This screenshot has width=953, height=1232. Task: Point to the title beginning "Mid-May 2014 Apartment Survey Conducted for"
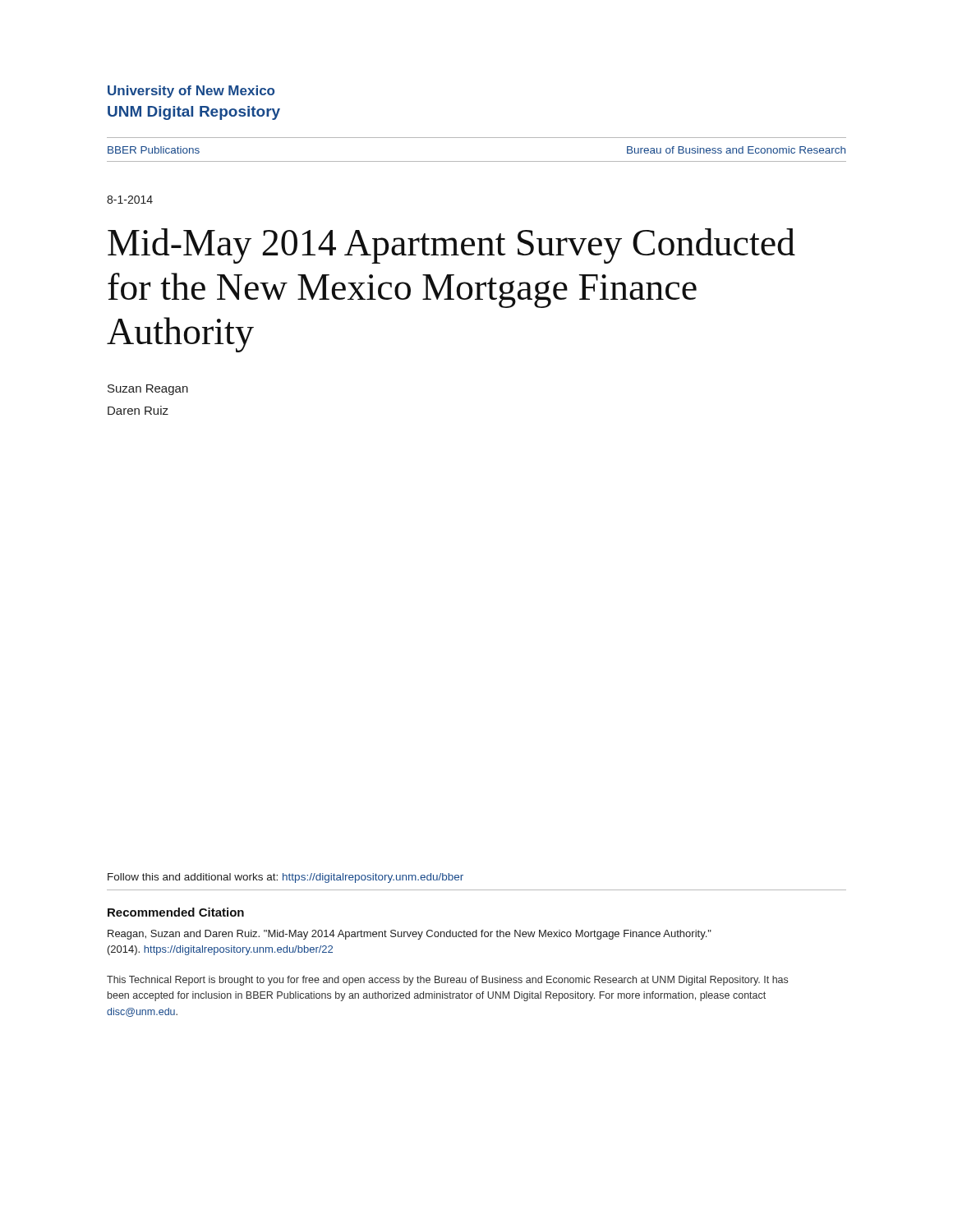pyautogui.click(x=451, y=287)
